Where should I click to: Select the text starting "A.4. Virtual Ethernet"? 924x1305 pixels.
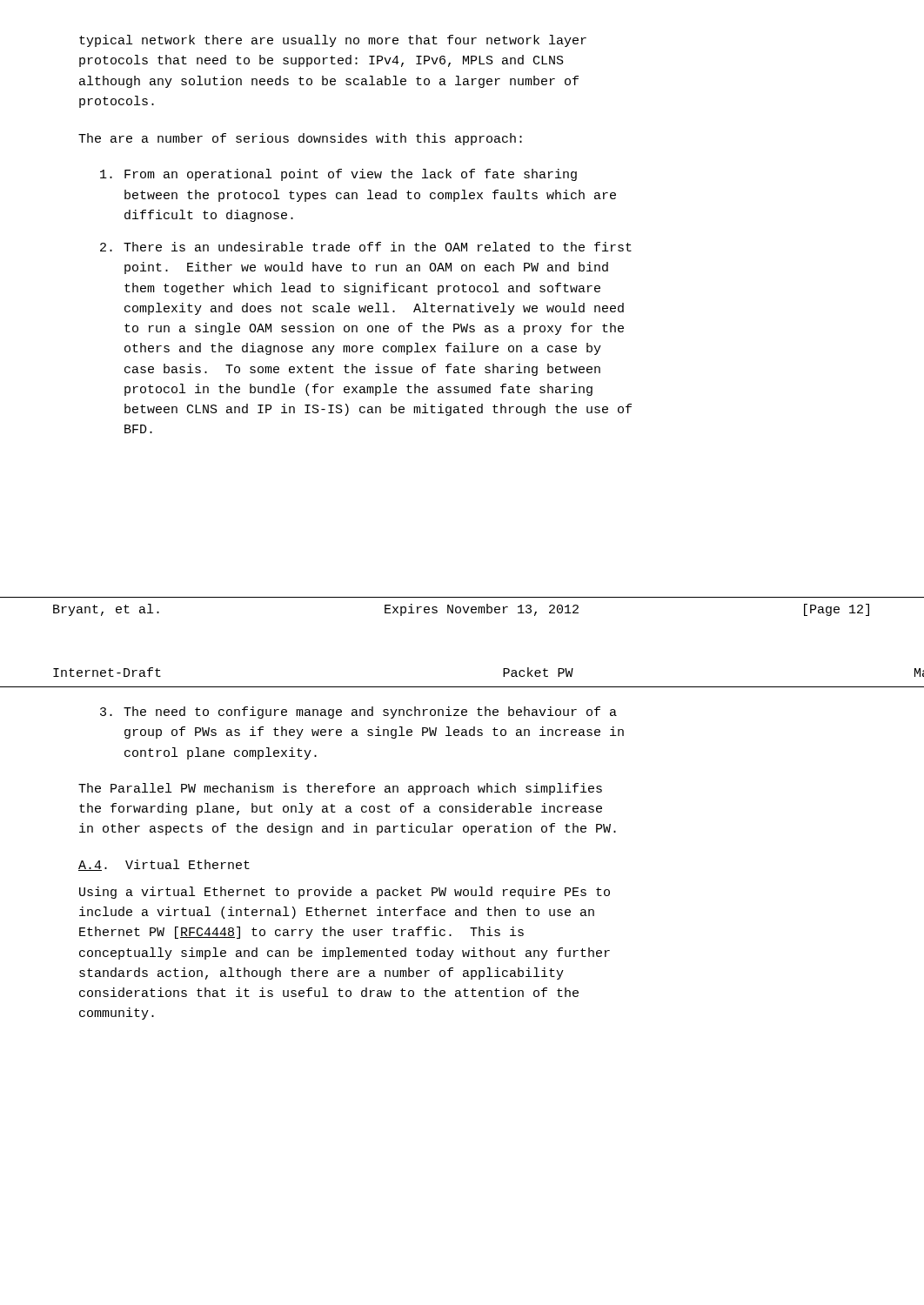pyautogui.click(x=164, y=866)
